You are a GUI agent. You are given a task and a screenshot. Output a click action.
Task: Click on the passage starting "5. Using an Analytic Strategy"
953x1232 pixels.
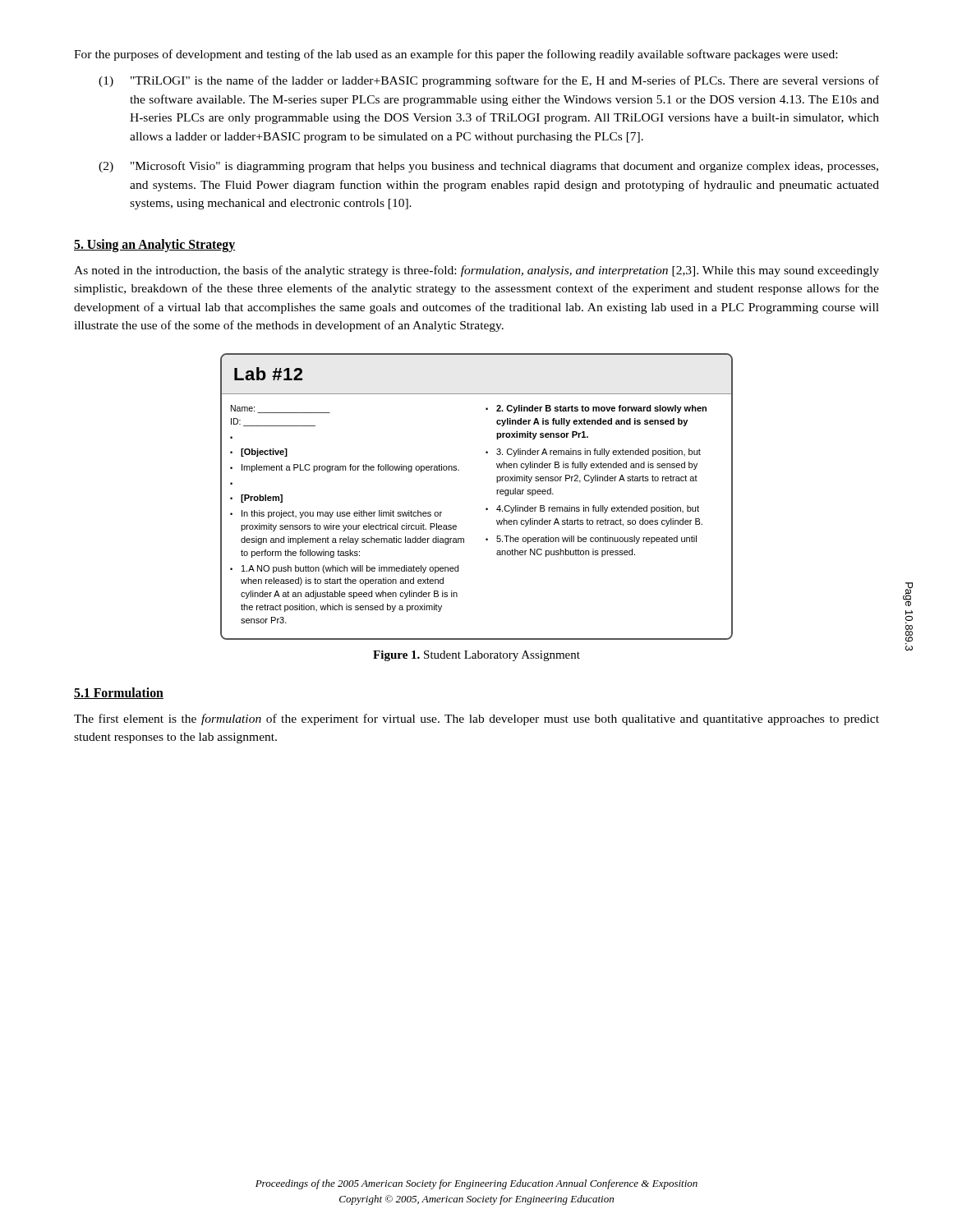155,244
